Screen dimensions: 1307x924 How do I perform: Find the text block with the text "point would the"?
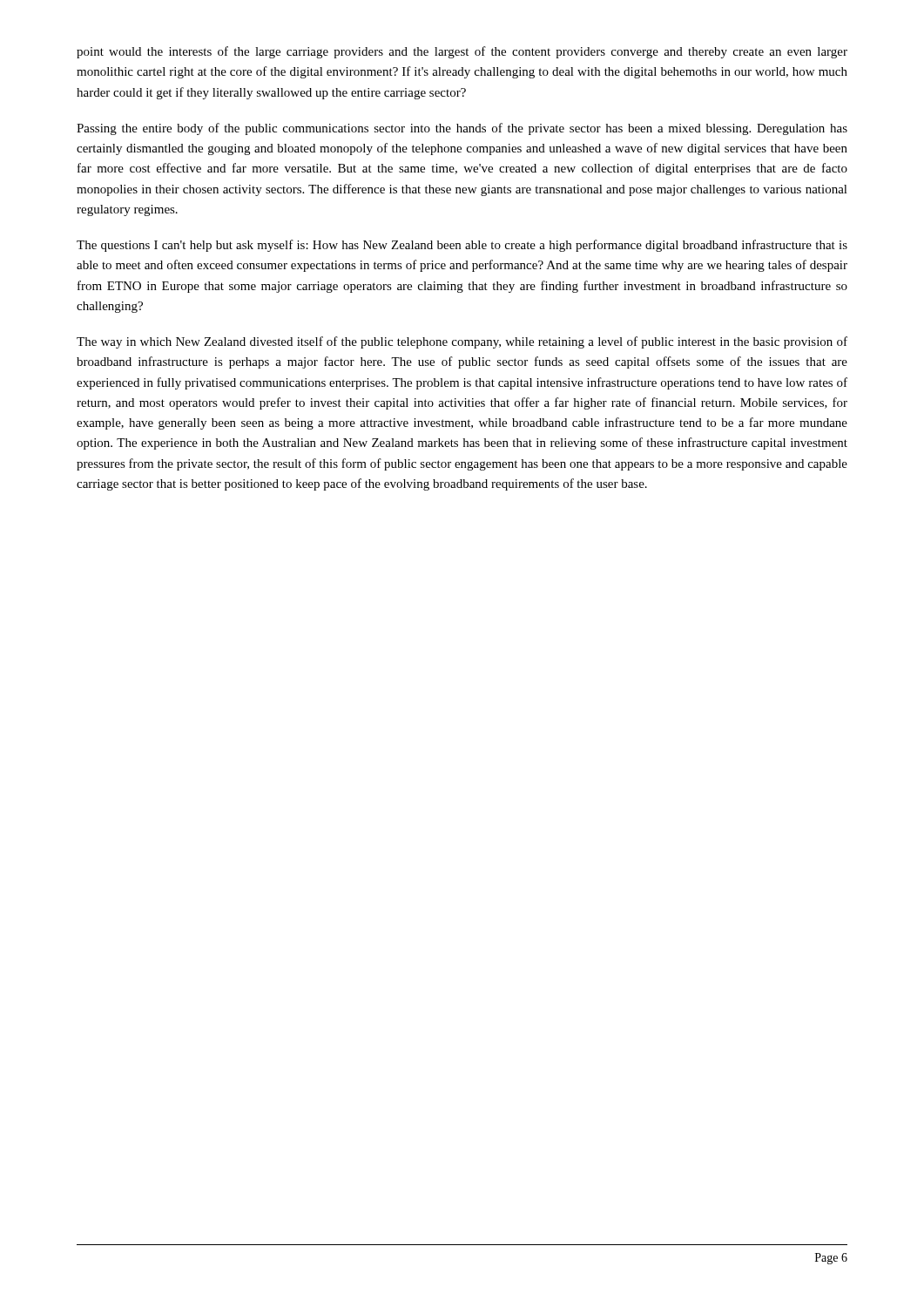tap(462, 72)
